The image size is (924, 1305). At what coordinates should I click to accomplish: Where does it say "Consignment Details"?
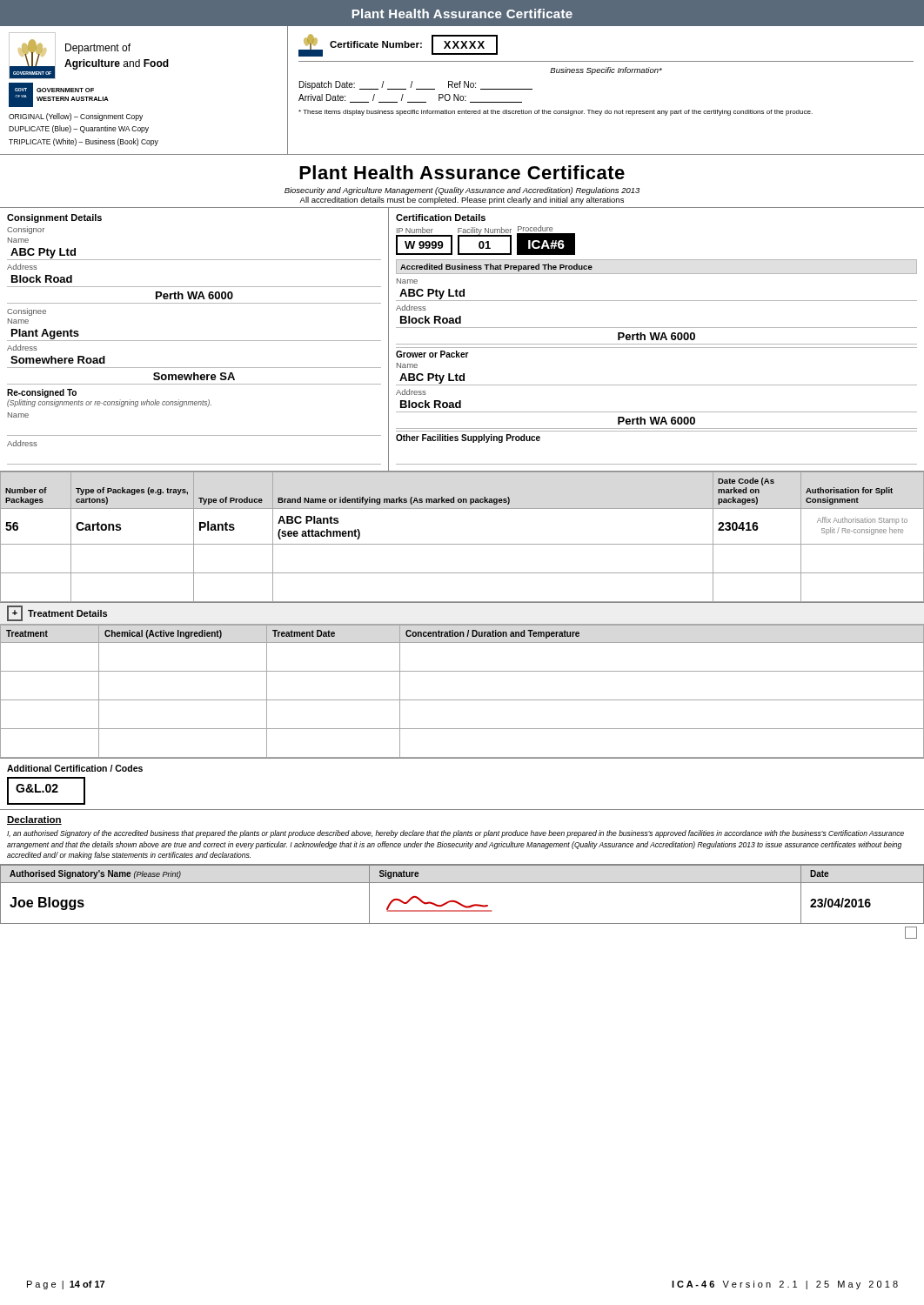55,218
